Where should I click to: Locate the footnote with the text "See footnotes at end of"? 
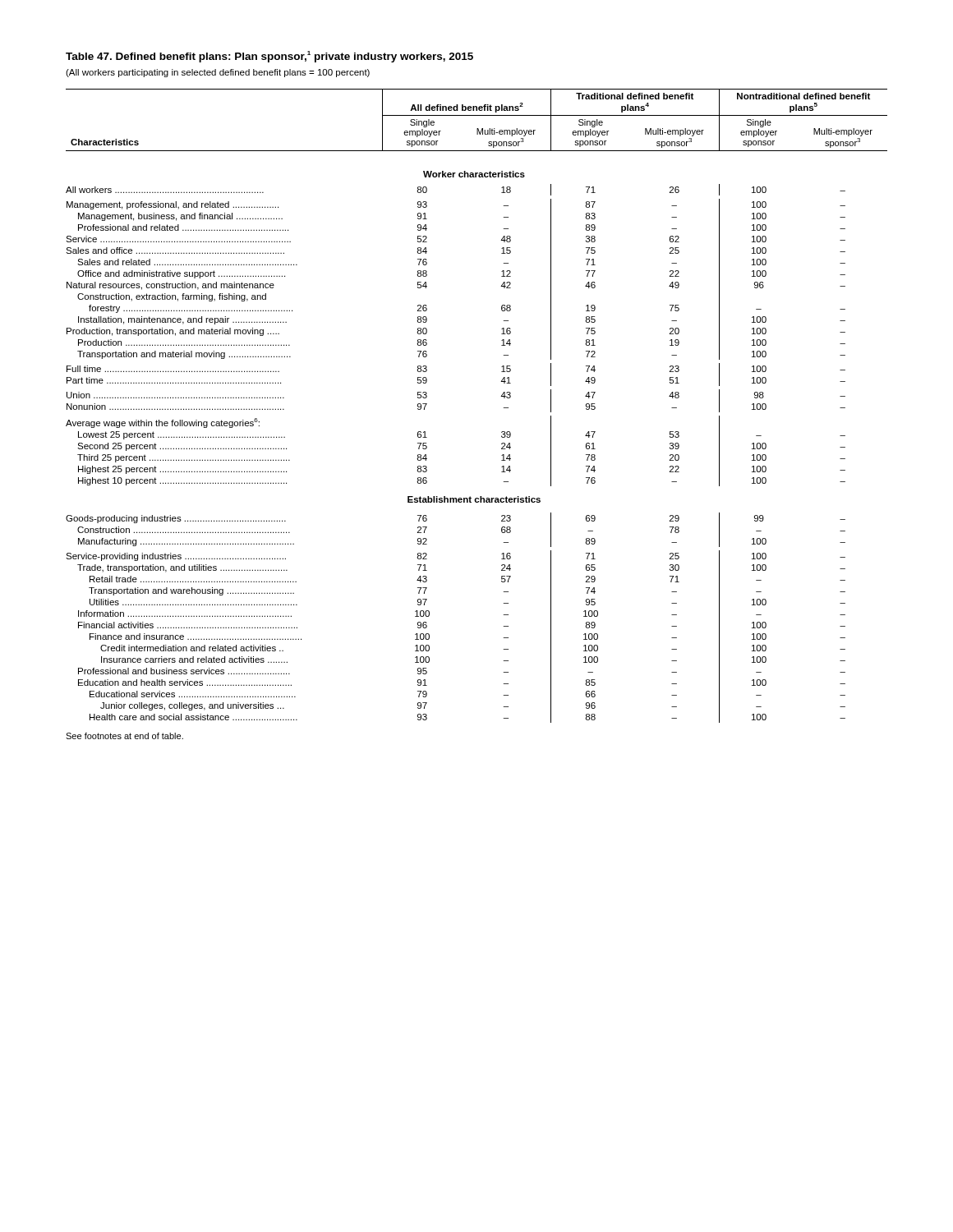click(x=125, y=736)
